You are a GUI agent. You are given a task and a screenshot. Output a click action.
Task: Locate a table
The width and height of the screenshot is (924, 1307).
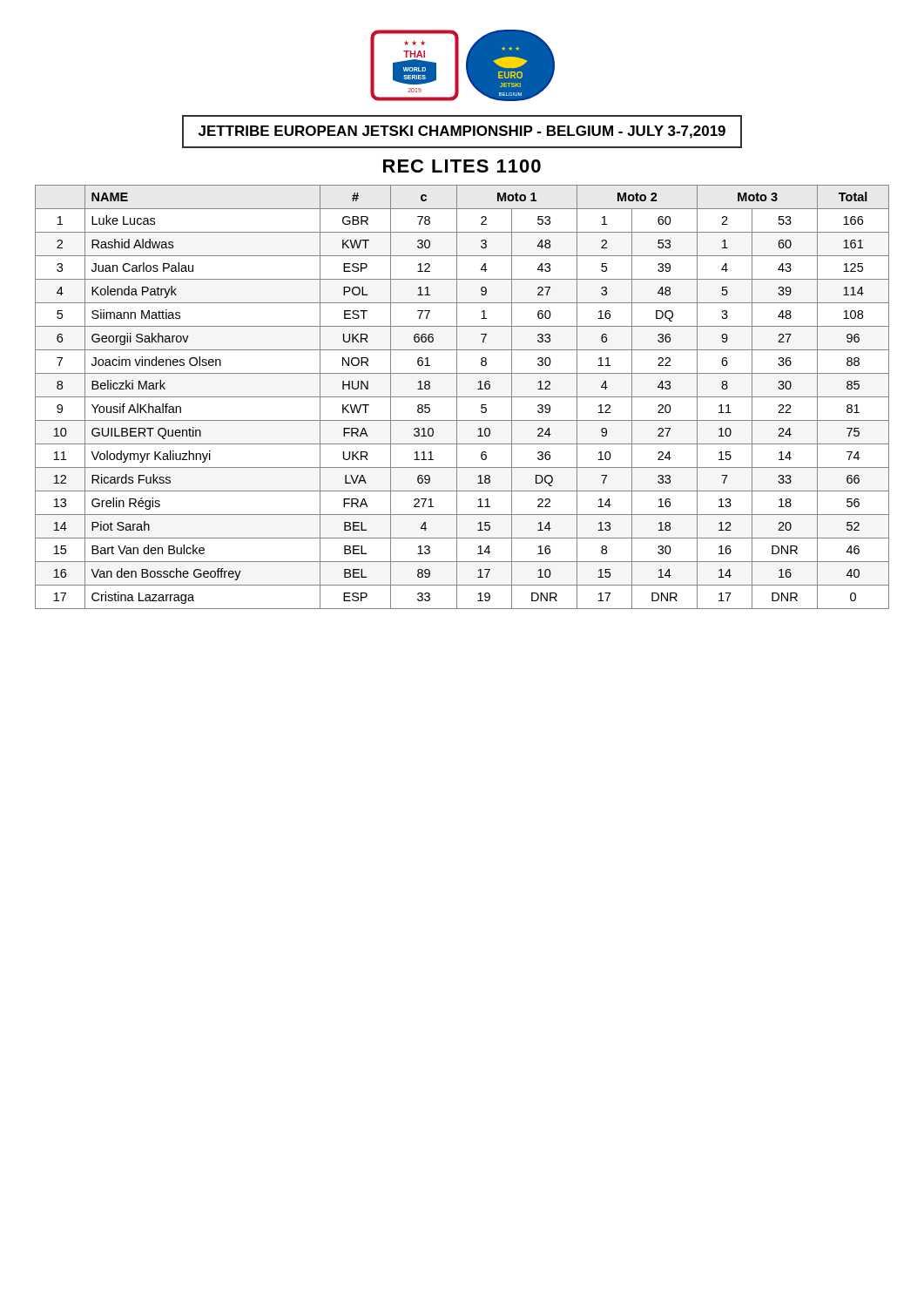[462, 397]
